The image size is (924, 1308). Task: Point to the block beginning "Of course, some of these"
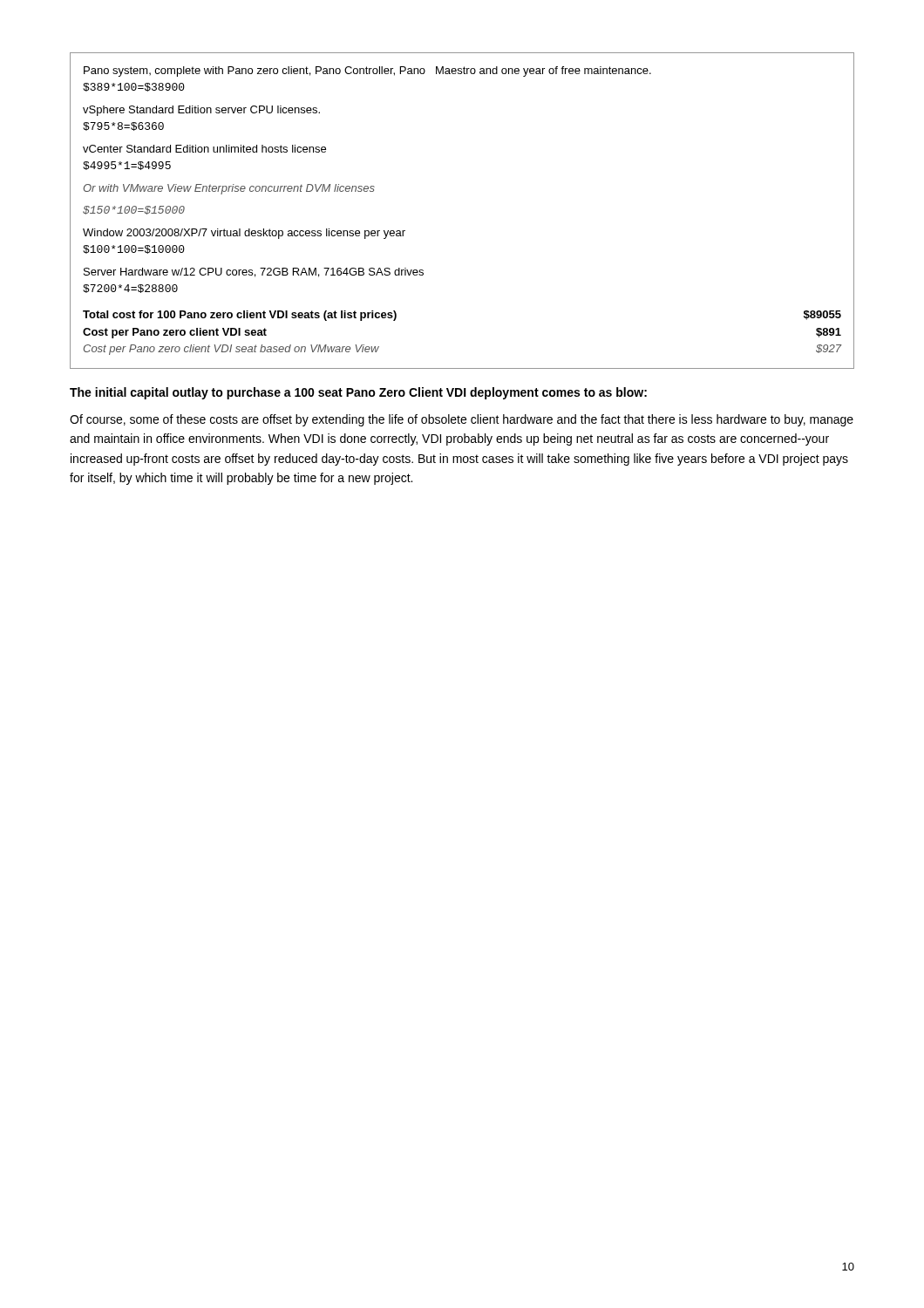pyautogui.click(x=462, y=449)
